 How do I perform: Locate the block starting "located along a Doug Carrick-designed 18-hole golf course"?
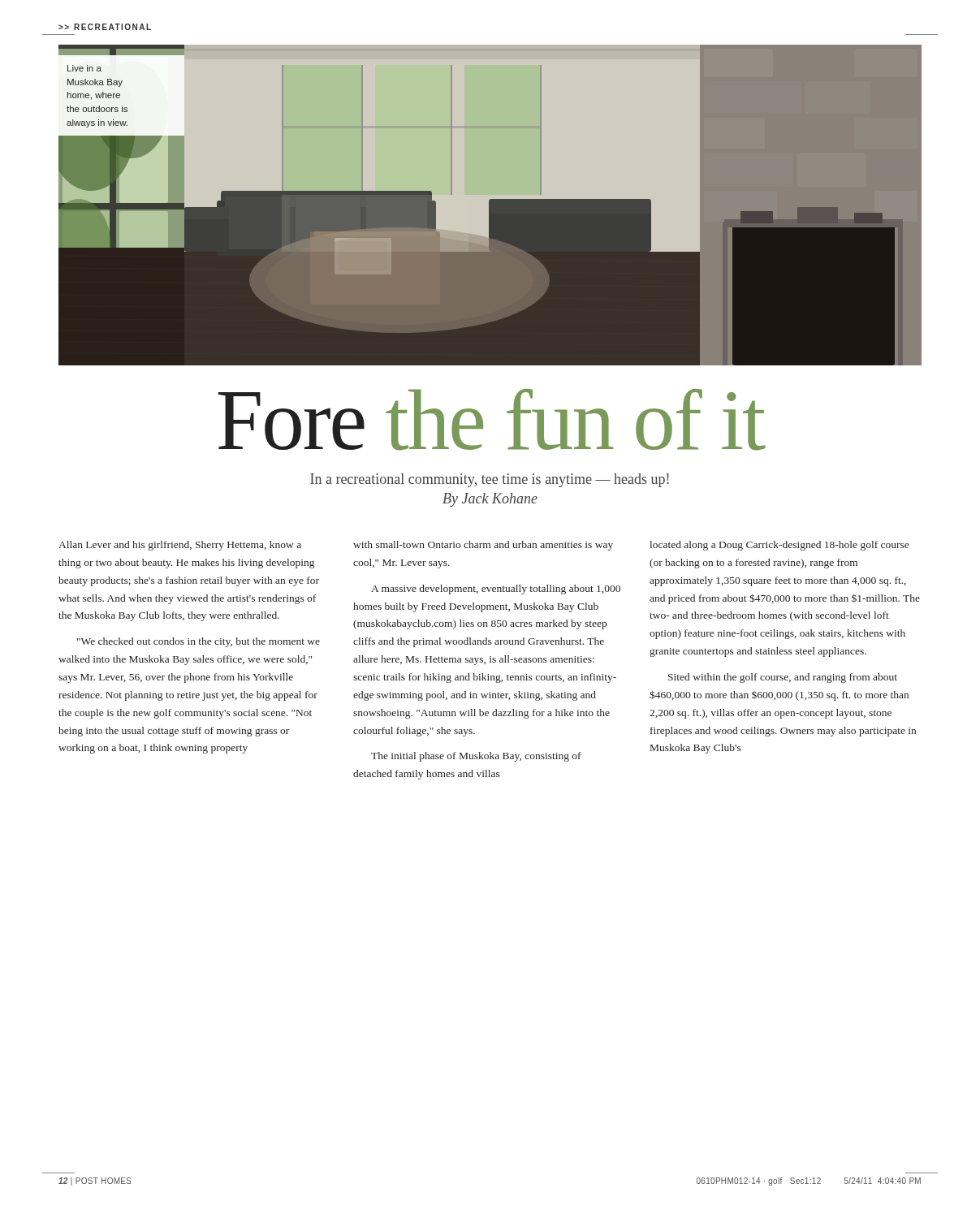click(x=786, y=646)
